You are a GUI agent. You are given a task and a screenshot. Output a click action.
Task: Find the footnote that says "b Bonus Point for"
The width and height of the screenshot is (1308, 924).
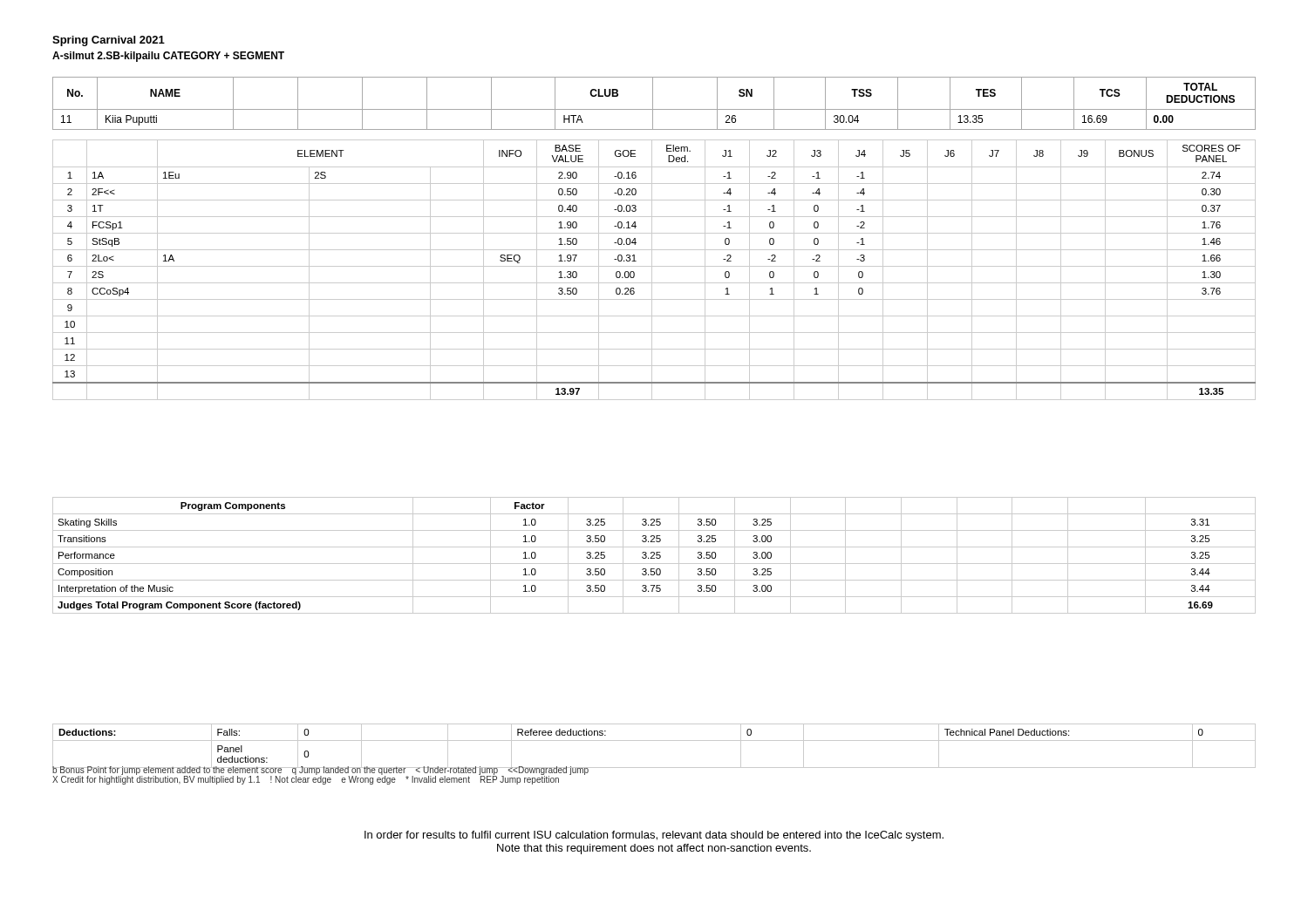tap(321, 775)
